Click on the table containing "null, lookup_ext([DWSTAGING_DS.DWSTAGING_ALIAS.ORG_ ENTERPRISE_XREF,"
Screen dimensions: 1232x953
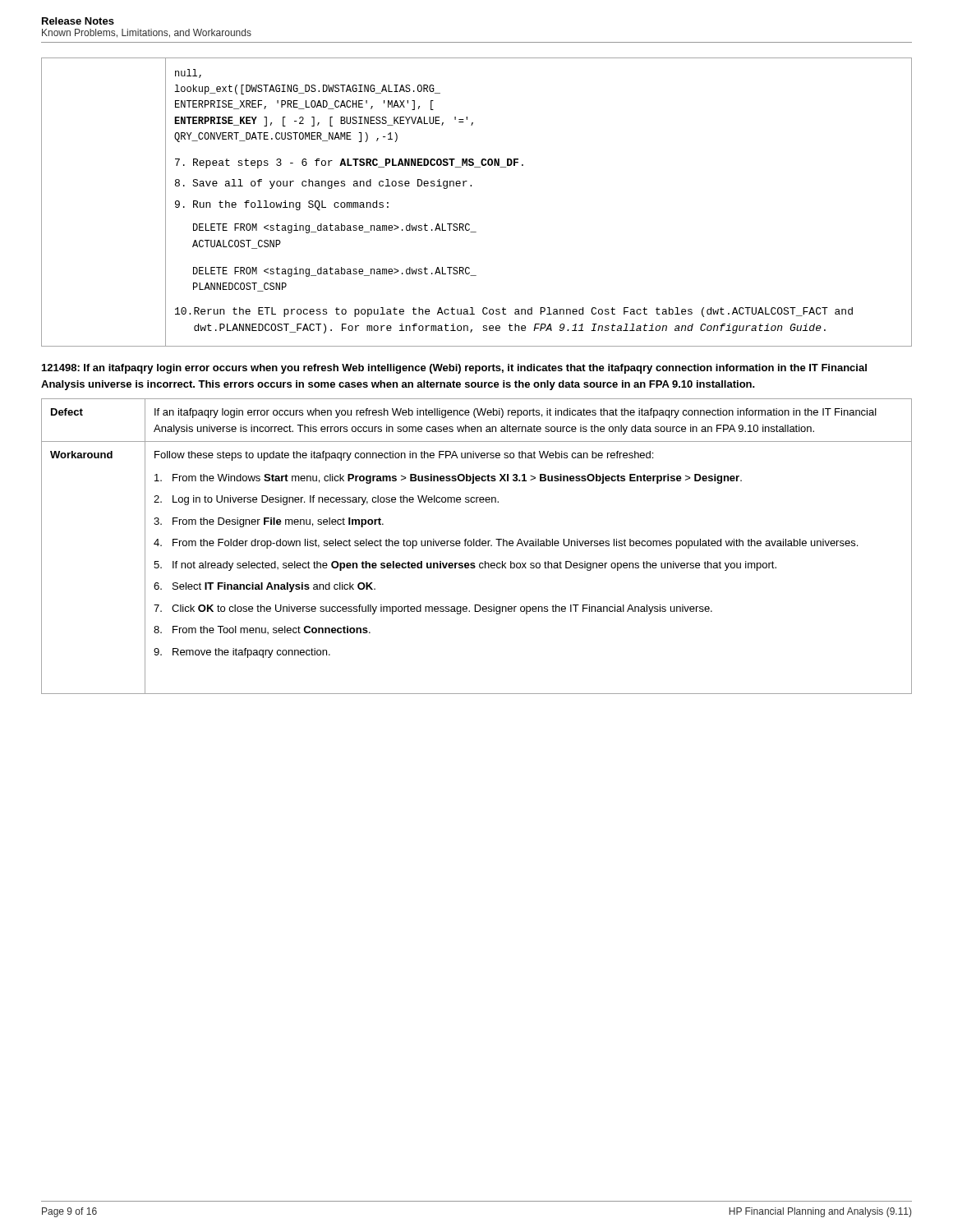pyautogui.click(x=476, y=202)
